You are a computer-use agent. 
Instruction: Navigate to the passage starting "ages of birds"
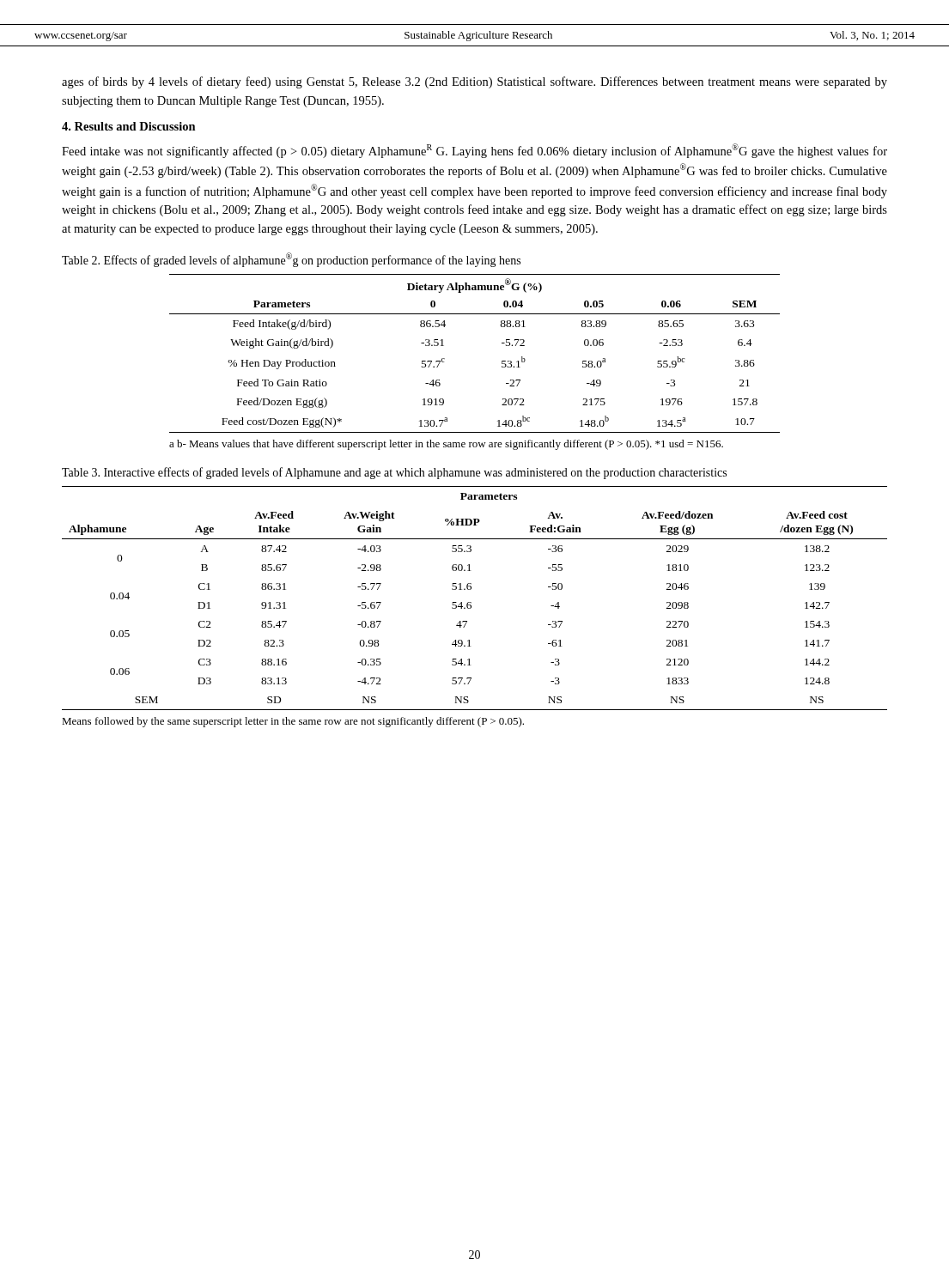click(474, 92)
